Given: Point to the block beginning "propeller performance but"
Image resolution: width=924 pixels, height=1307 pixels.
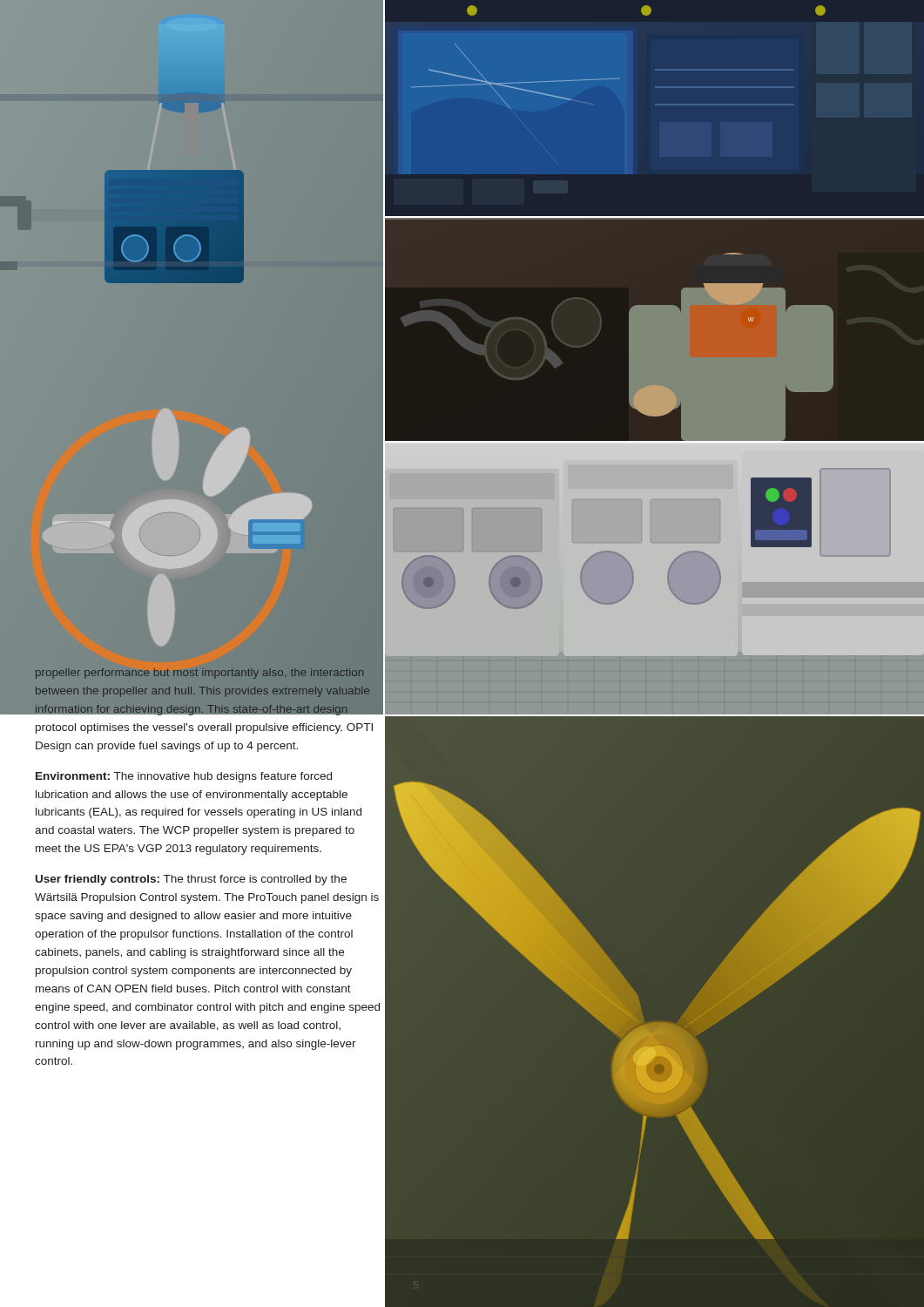Looking at the screenshot, I should [209, 868].
